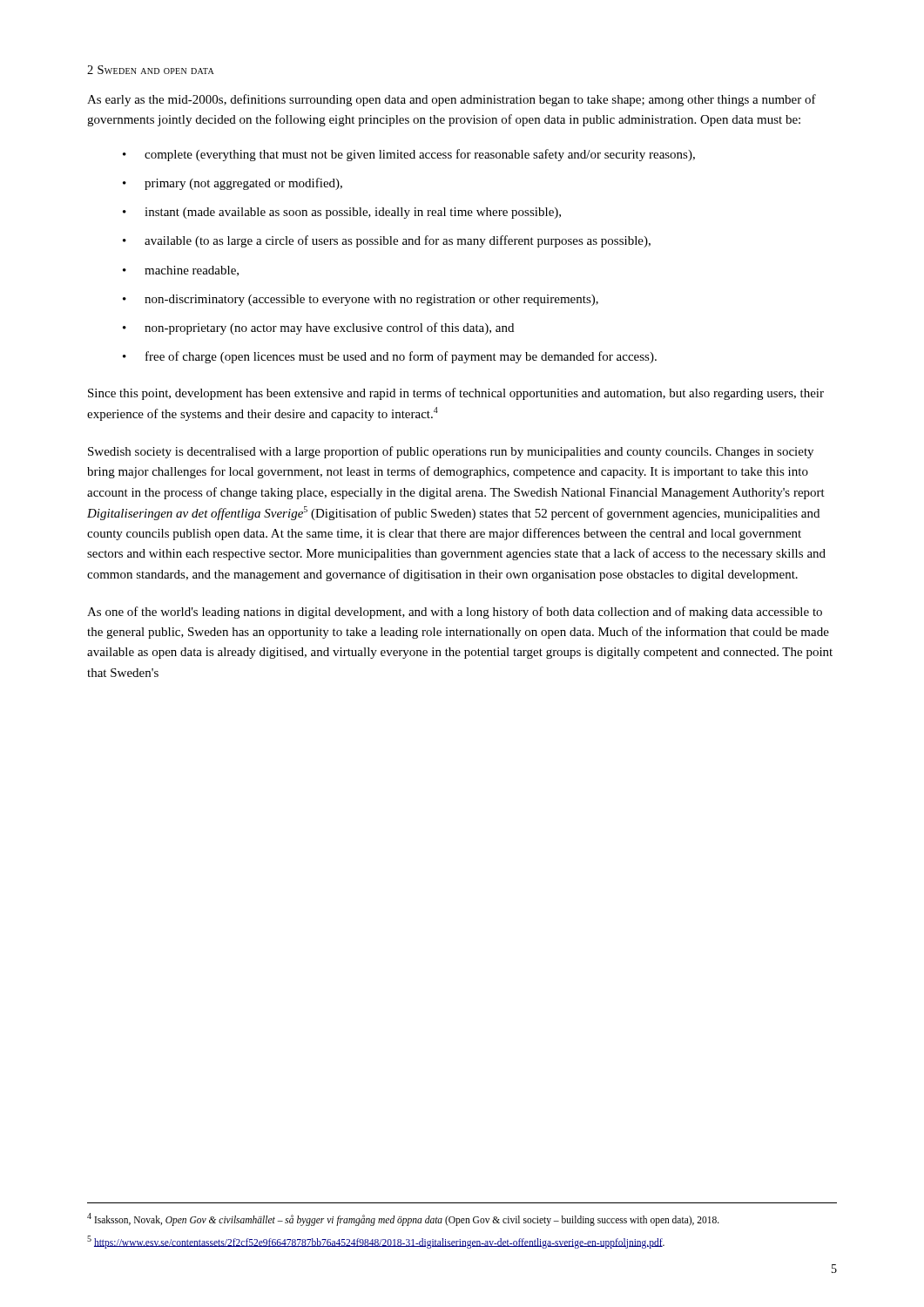The image size is (924, 1307).
Task: Locate the block of text that opens with "• non-proprietary (no actor may have exclusive"
Action: 318,328
